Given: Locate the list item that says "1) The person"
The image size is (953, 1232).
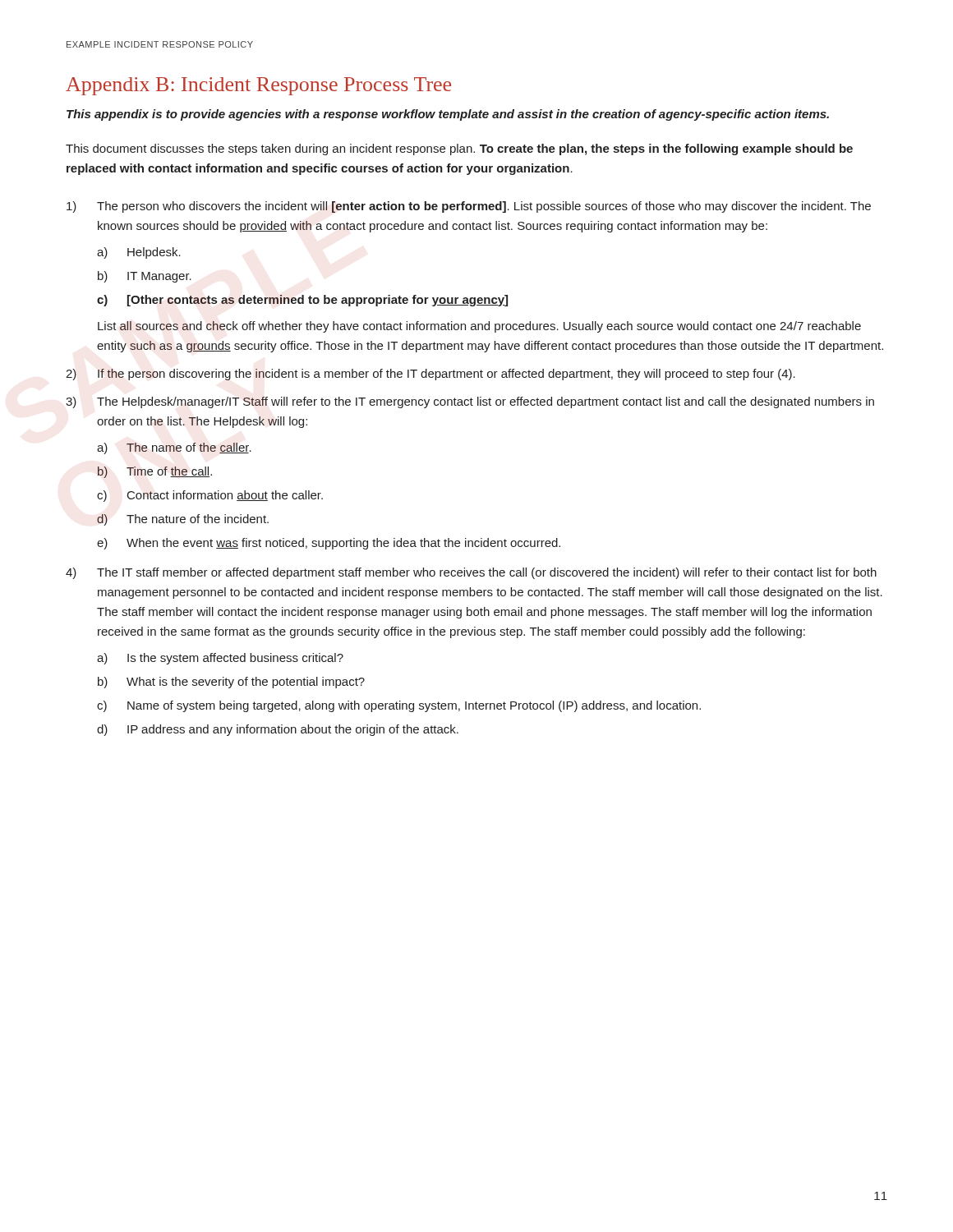Looking at the screenshot, I should pos(469,207).
